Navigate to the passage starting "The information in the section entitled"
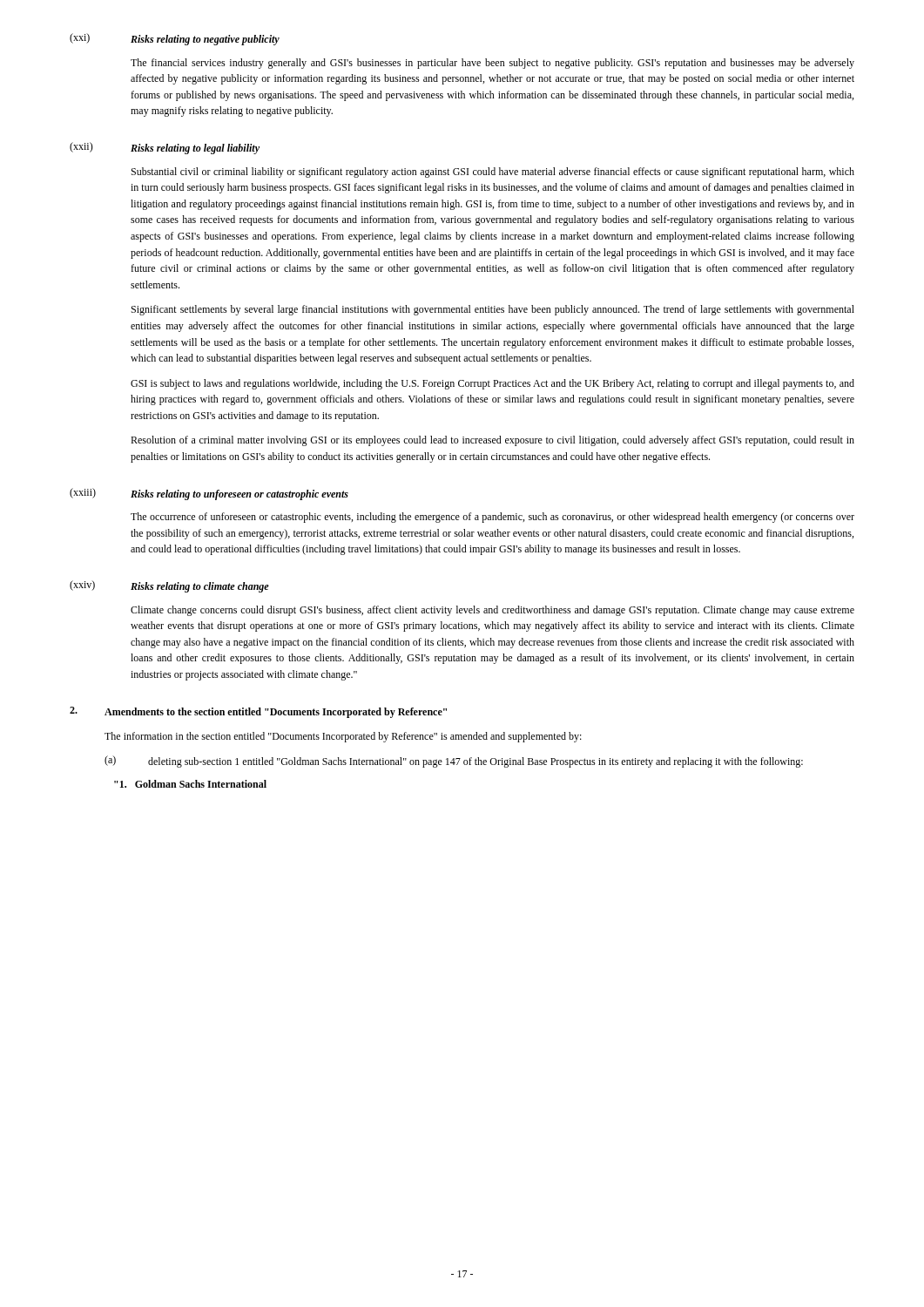924x1307 pixels. tap(343, 736)
